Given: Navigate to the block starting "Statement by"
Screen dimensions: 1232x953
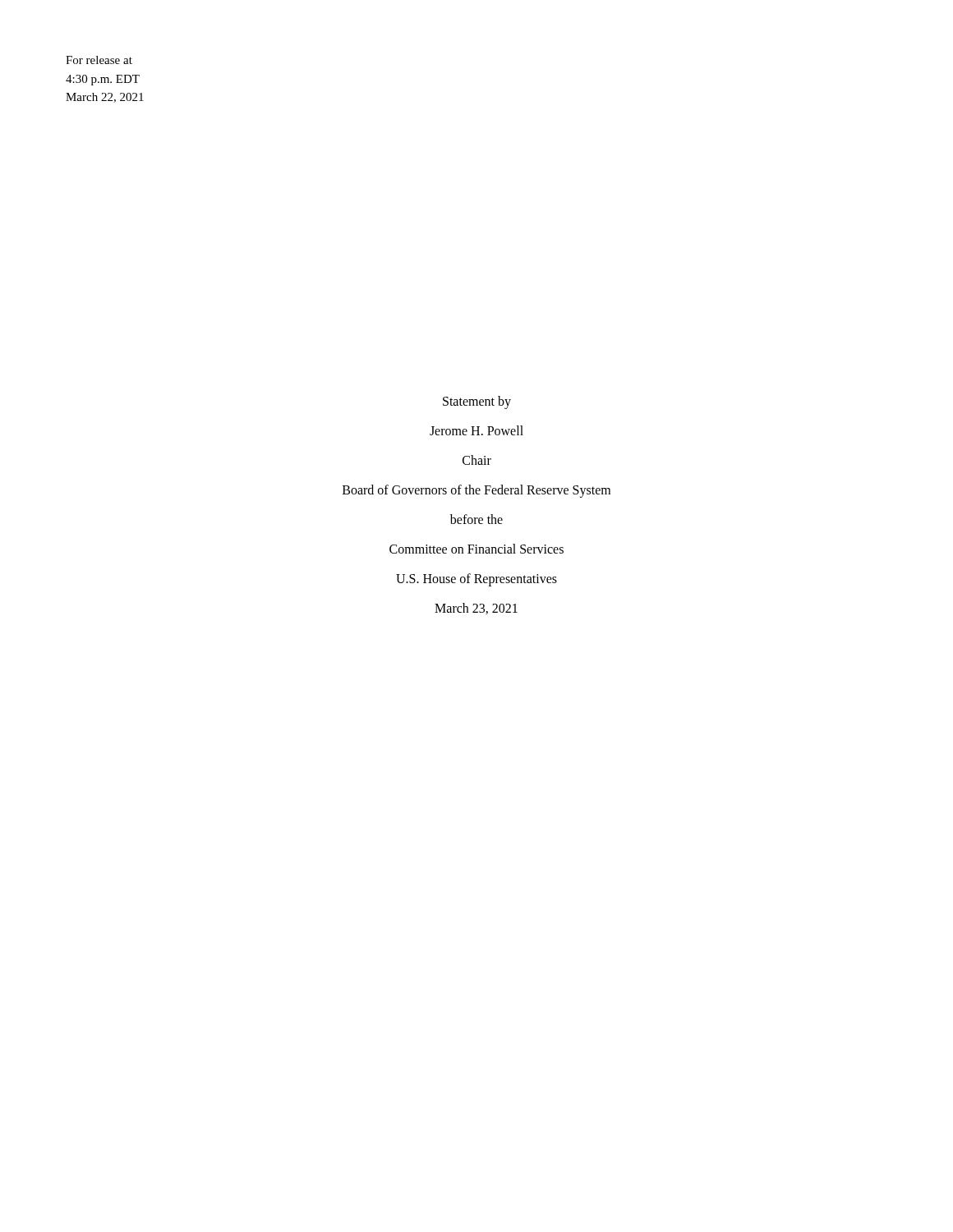Looking at the screenshot, I should (476, 401).
